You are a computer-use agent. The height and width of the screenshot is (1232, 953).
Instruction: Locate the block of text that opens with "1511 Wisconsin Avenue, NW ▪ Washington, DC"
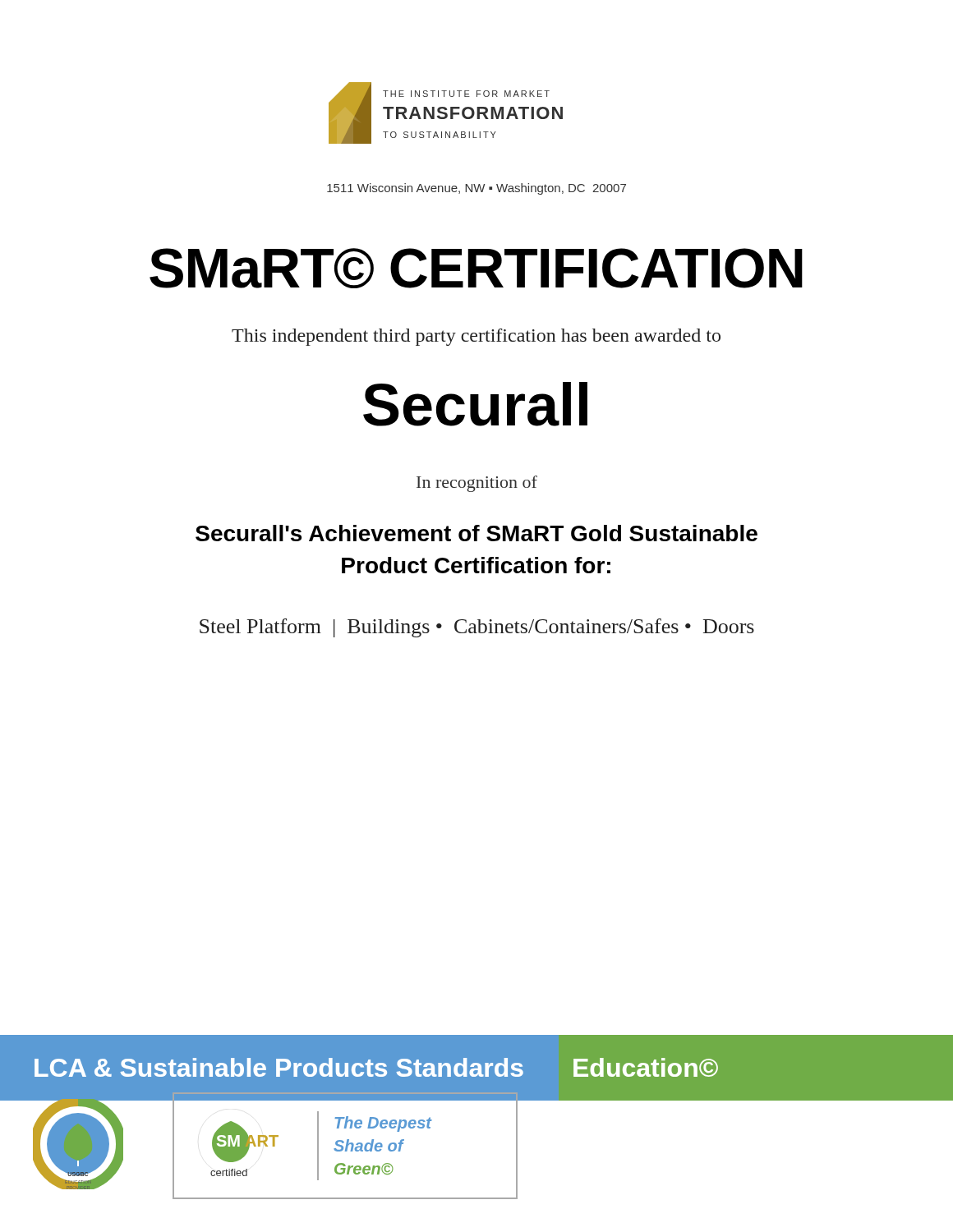[x=476, y=188]
